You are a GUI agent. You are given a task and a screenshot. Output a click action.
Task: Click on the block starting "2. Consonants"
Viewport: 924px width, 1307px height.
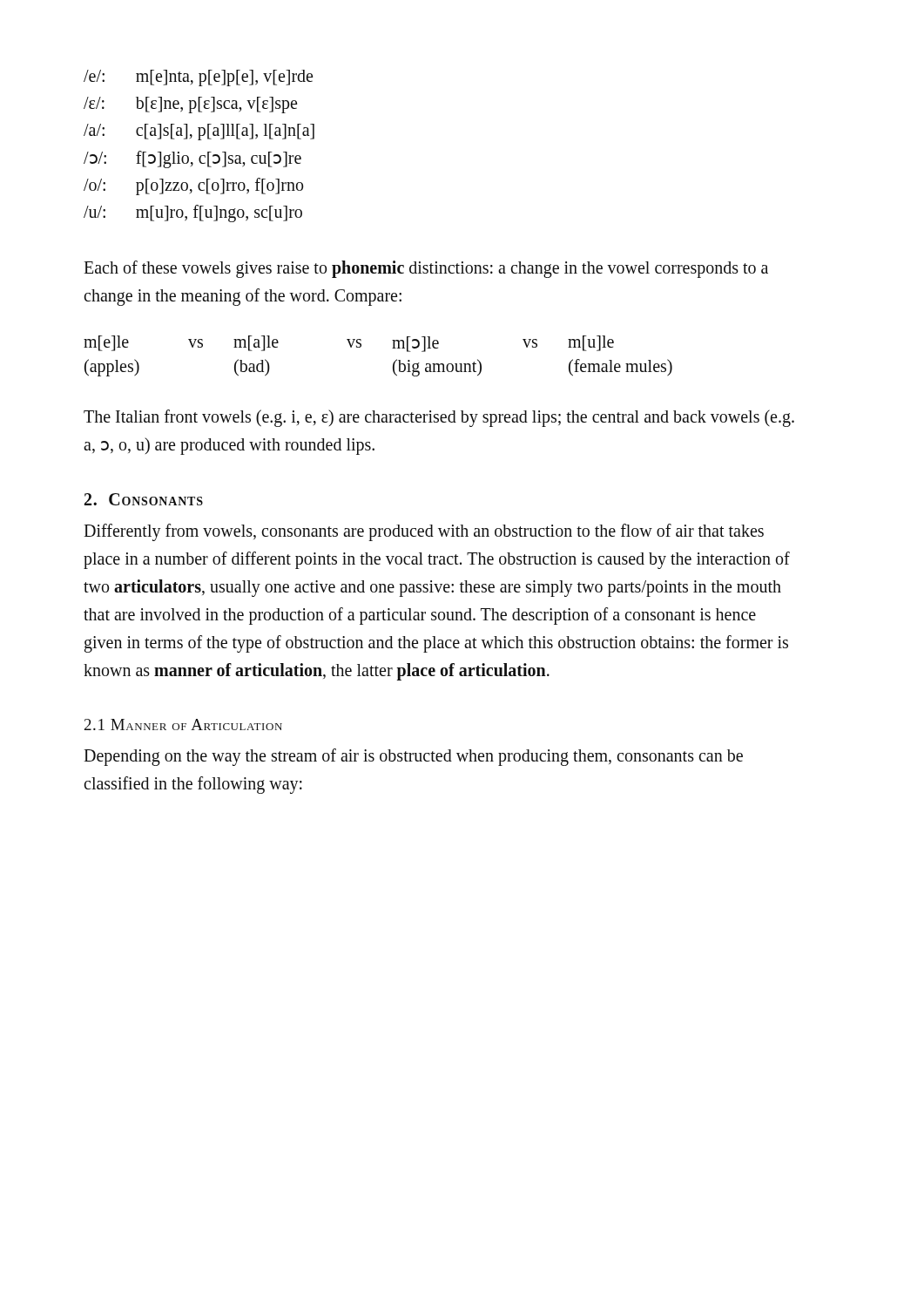pyautogui.click(x=144, y=499)
